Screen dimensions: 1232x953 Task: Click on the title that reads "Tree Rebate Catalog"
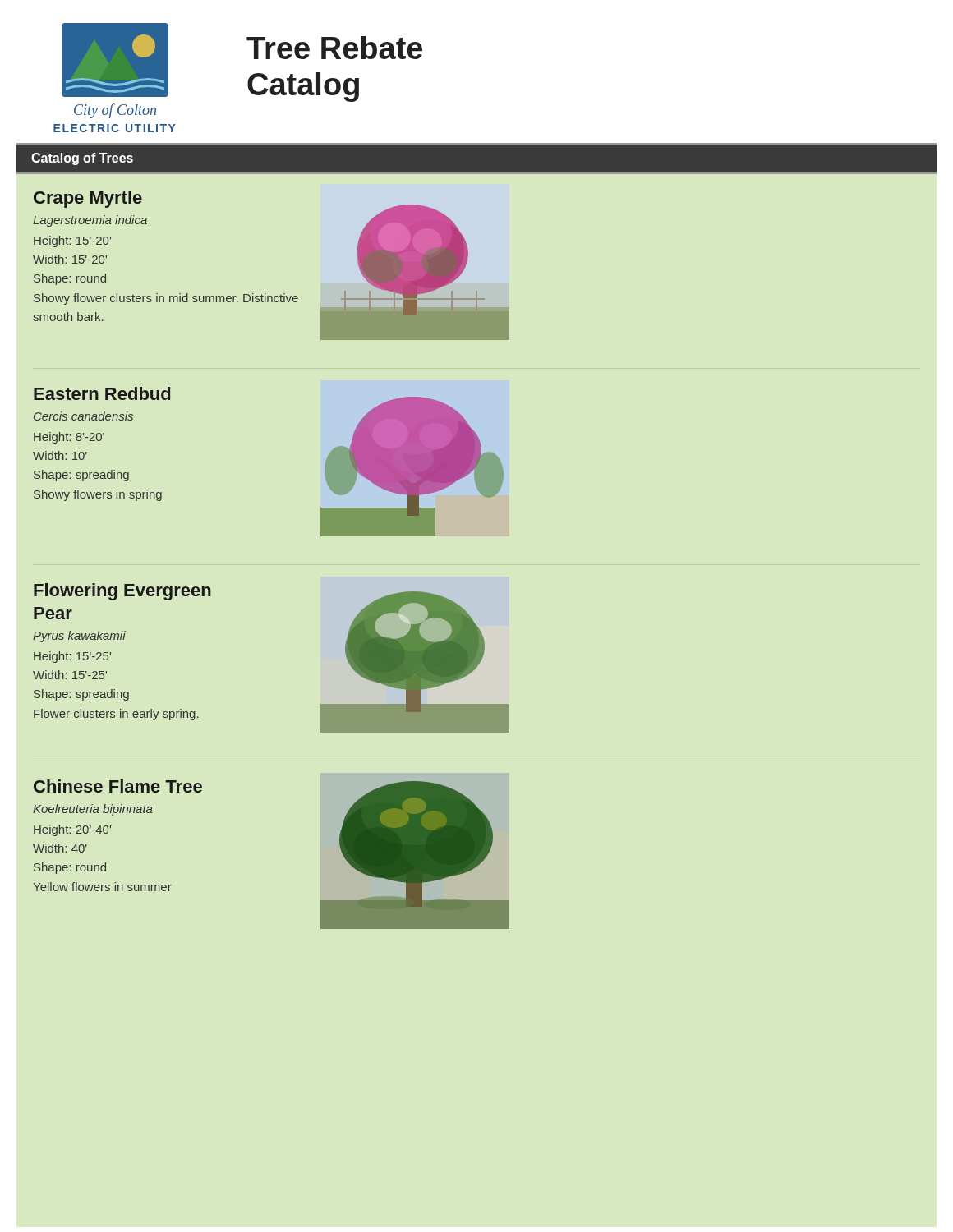335,67
